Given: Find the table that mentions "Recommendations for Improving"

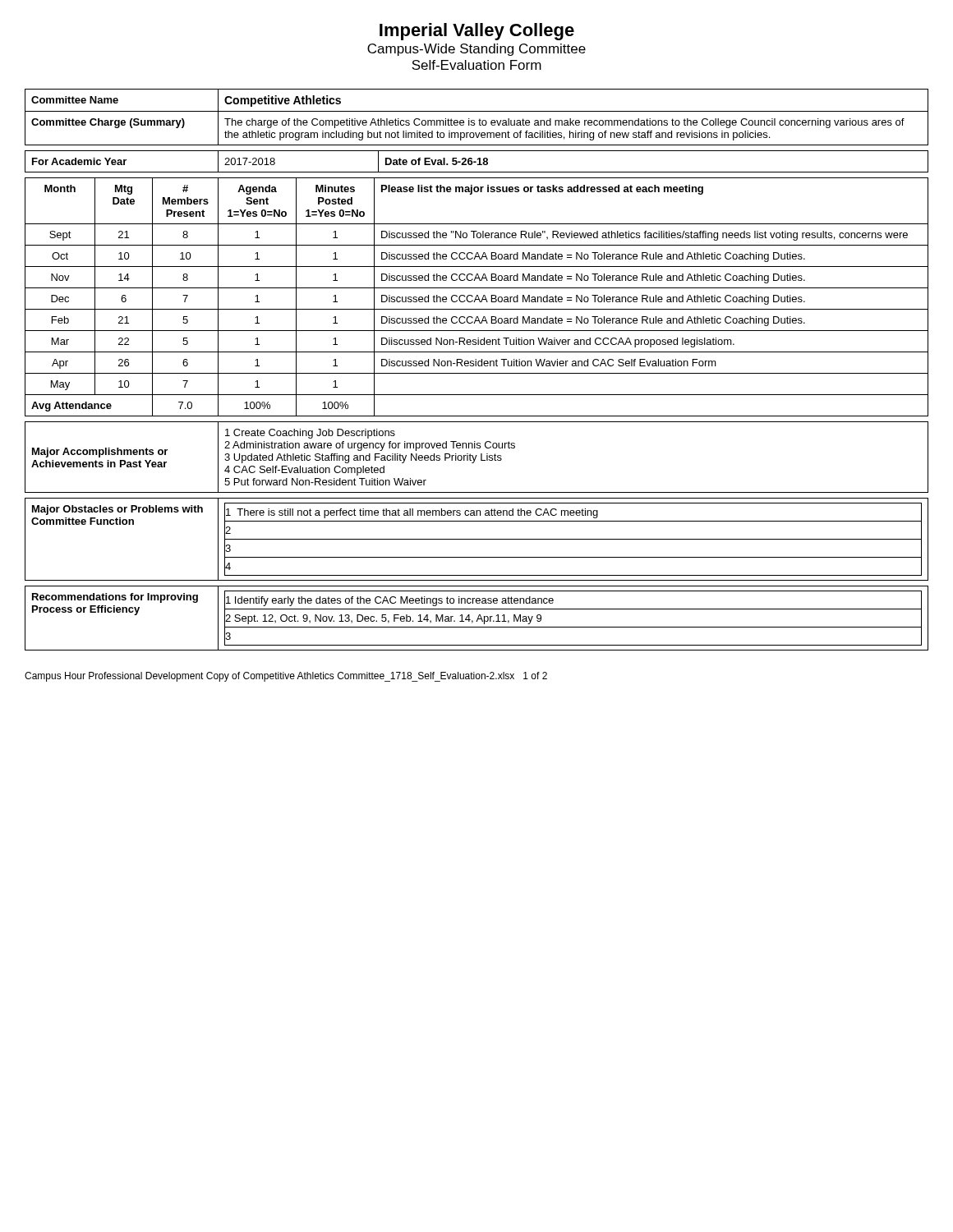Looking at the screenshot, I should pyautogui.click(x=476, y=618).
